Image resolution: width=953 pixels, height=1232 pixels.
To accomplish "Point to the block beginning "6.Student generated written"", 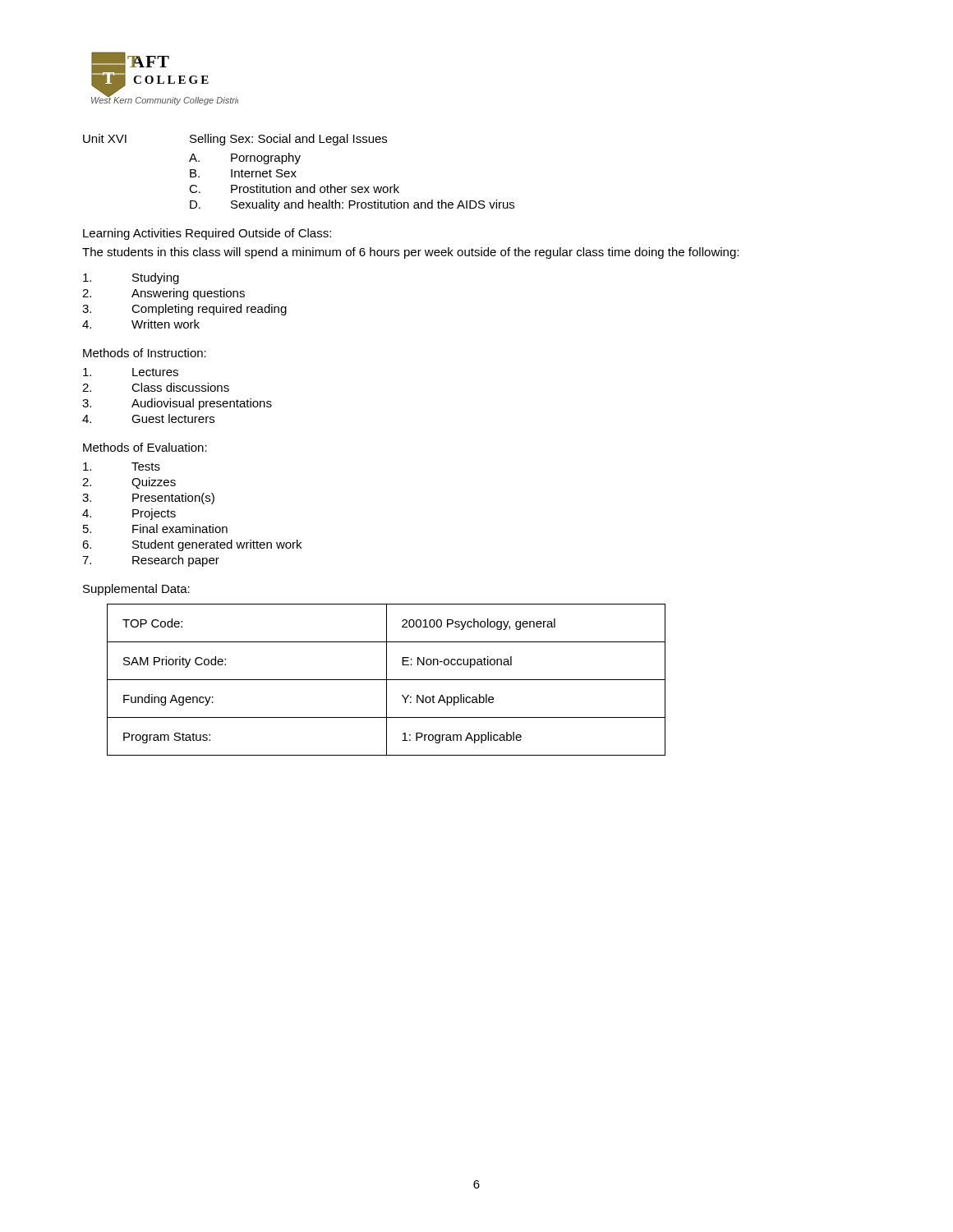I will [192, 544].
